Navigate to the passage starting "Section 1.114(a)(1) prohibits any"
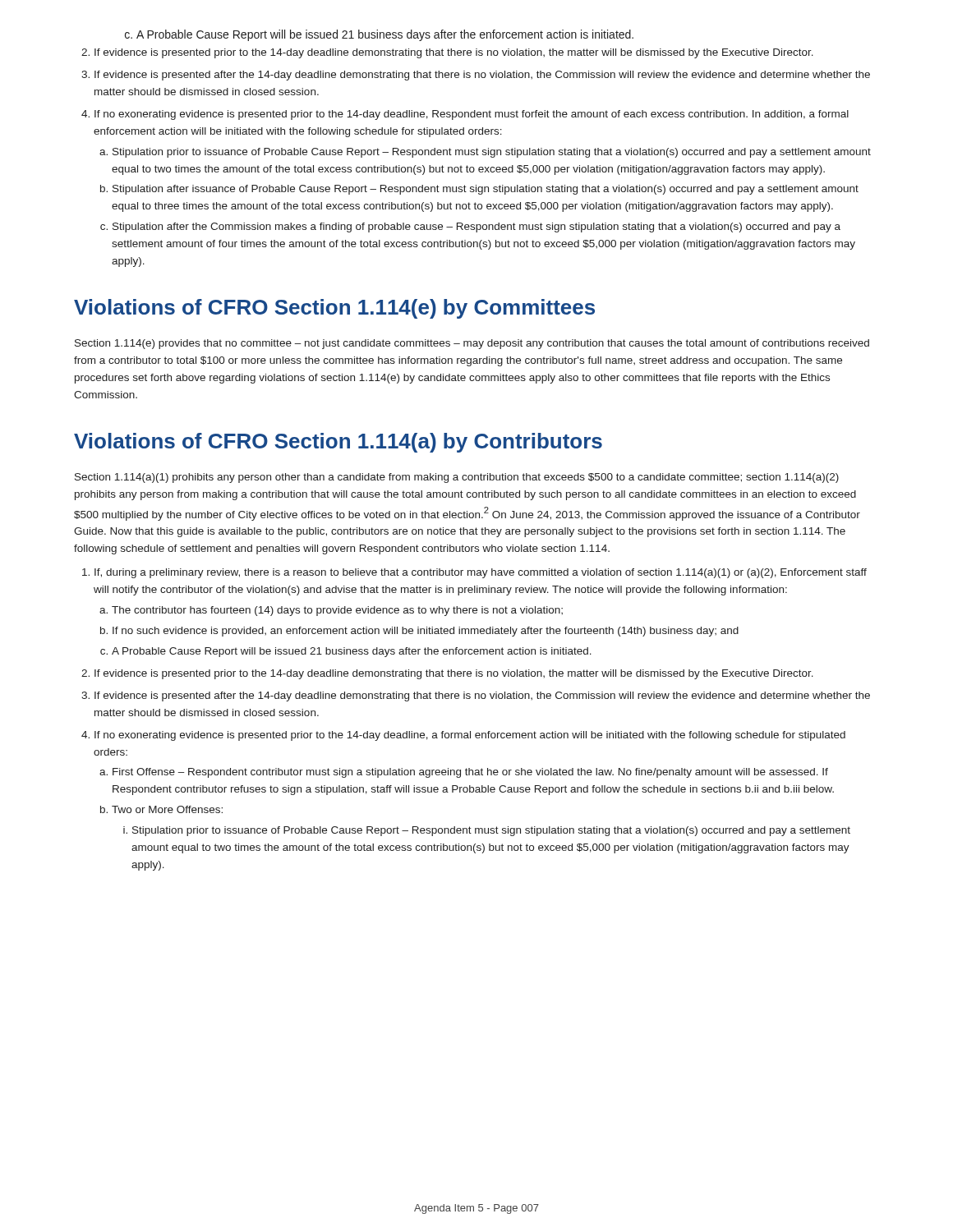The image size is (953, 1232). (476, 513)
